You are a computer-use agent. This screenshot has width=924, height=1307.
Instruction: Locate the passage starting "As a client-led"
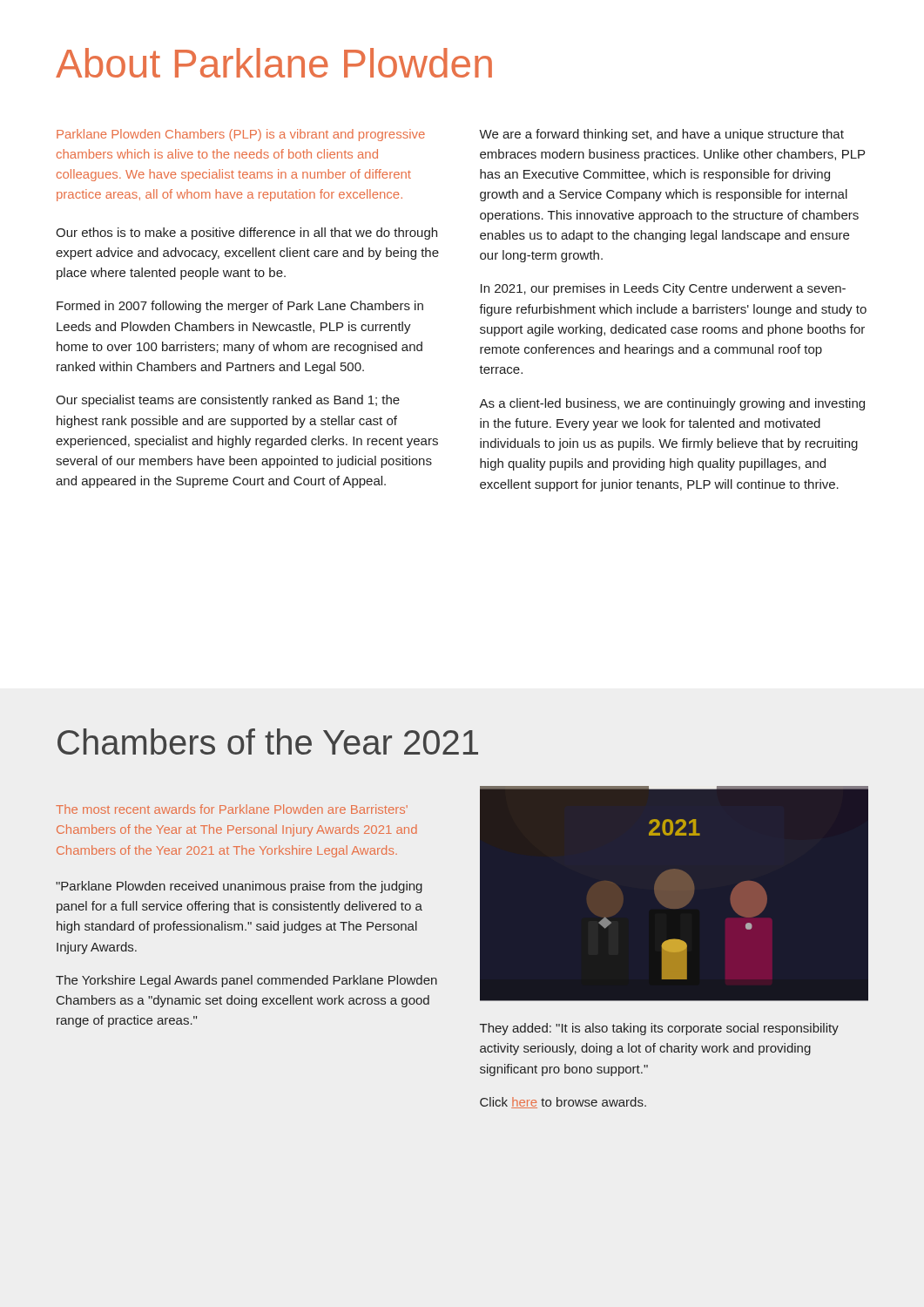pos(674,443)
